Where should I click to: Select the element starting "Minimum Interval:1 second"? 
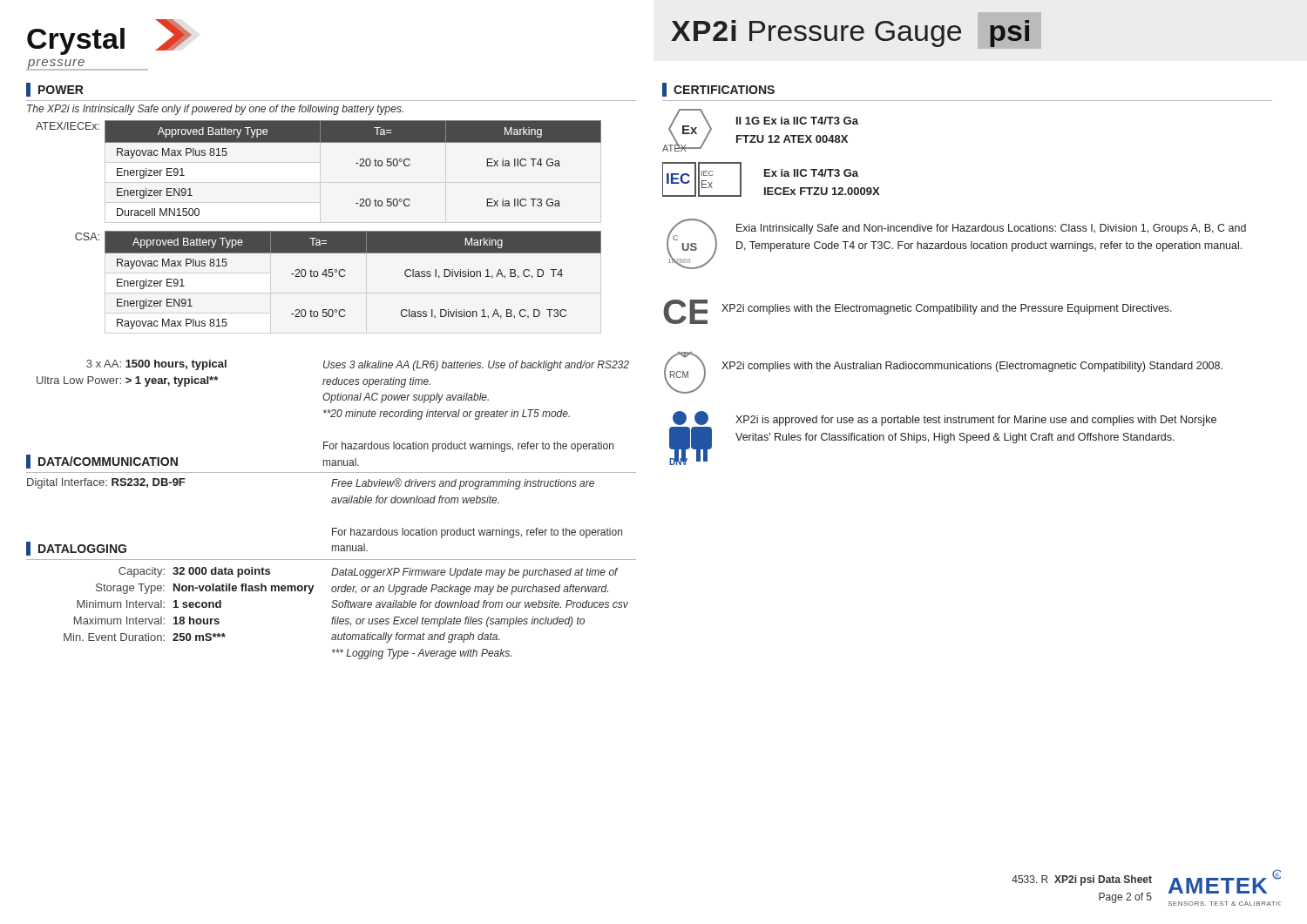coord(124,604)
